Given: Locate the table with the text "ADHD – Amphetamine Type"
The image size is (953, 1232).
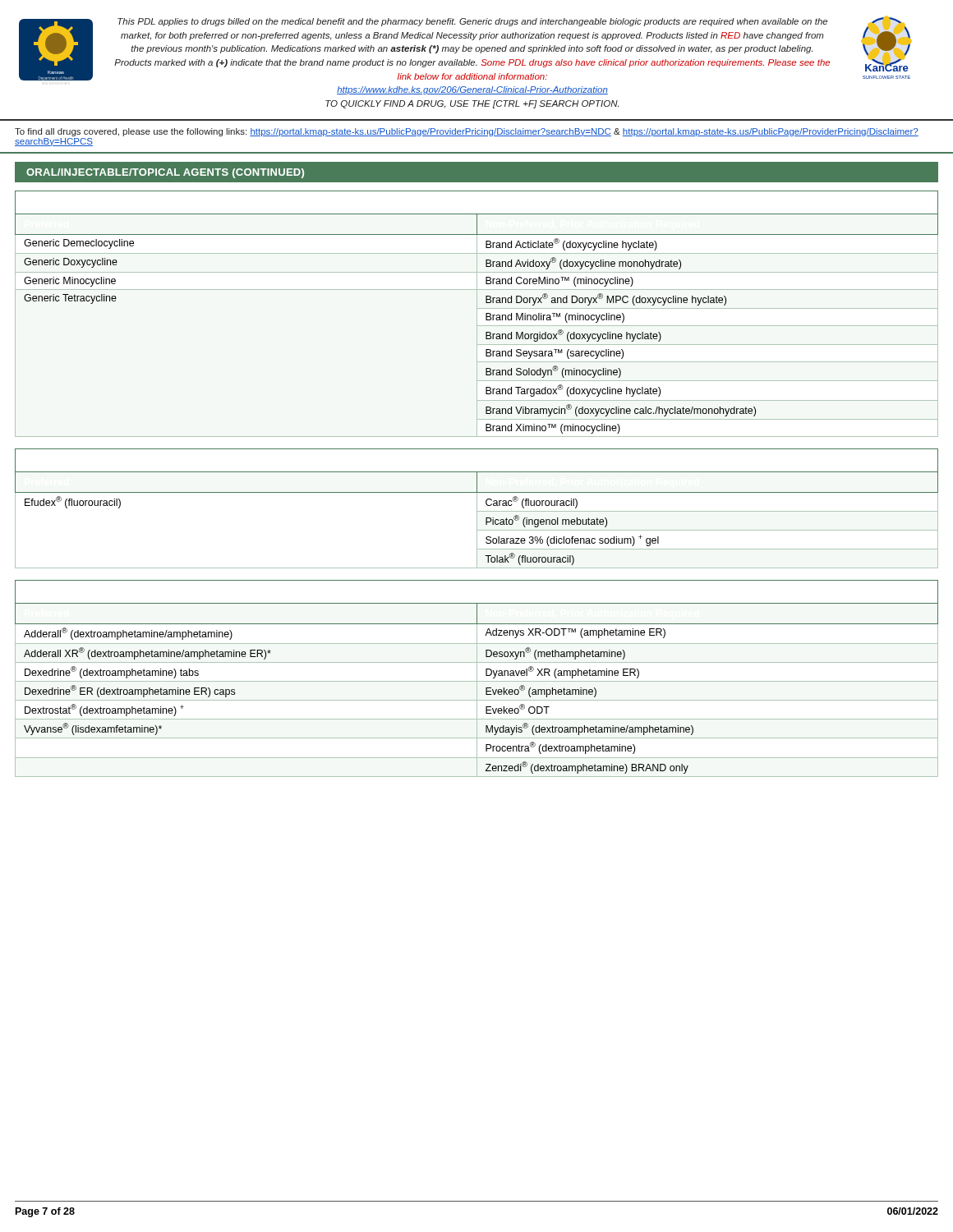Looking at the screenshot, I should 476,678.
